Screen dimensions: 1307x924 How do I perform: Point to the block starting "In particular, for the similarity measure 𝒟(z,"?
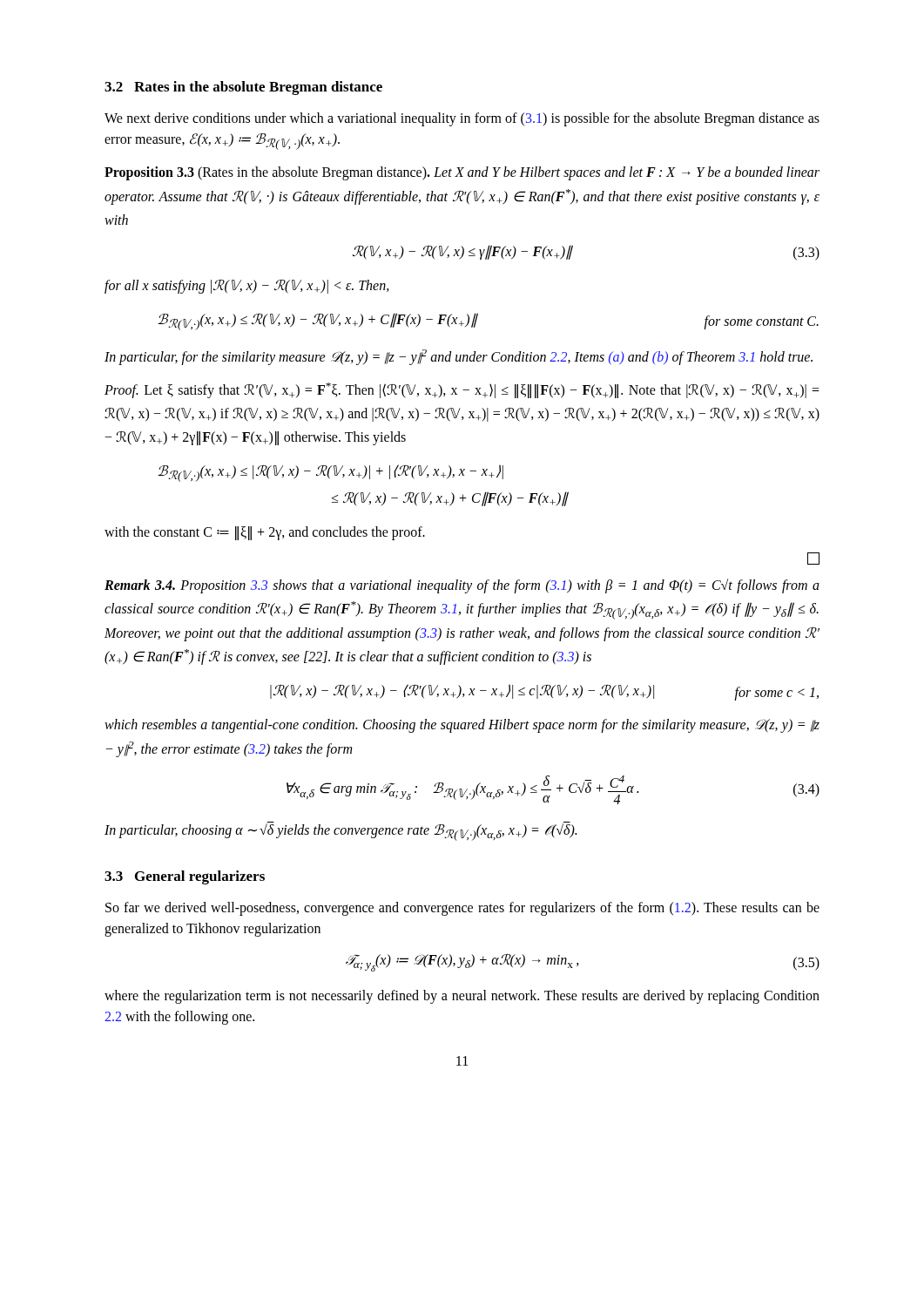(x=462, y=355)
